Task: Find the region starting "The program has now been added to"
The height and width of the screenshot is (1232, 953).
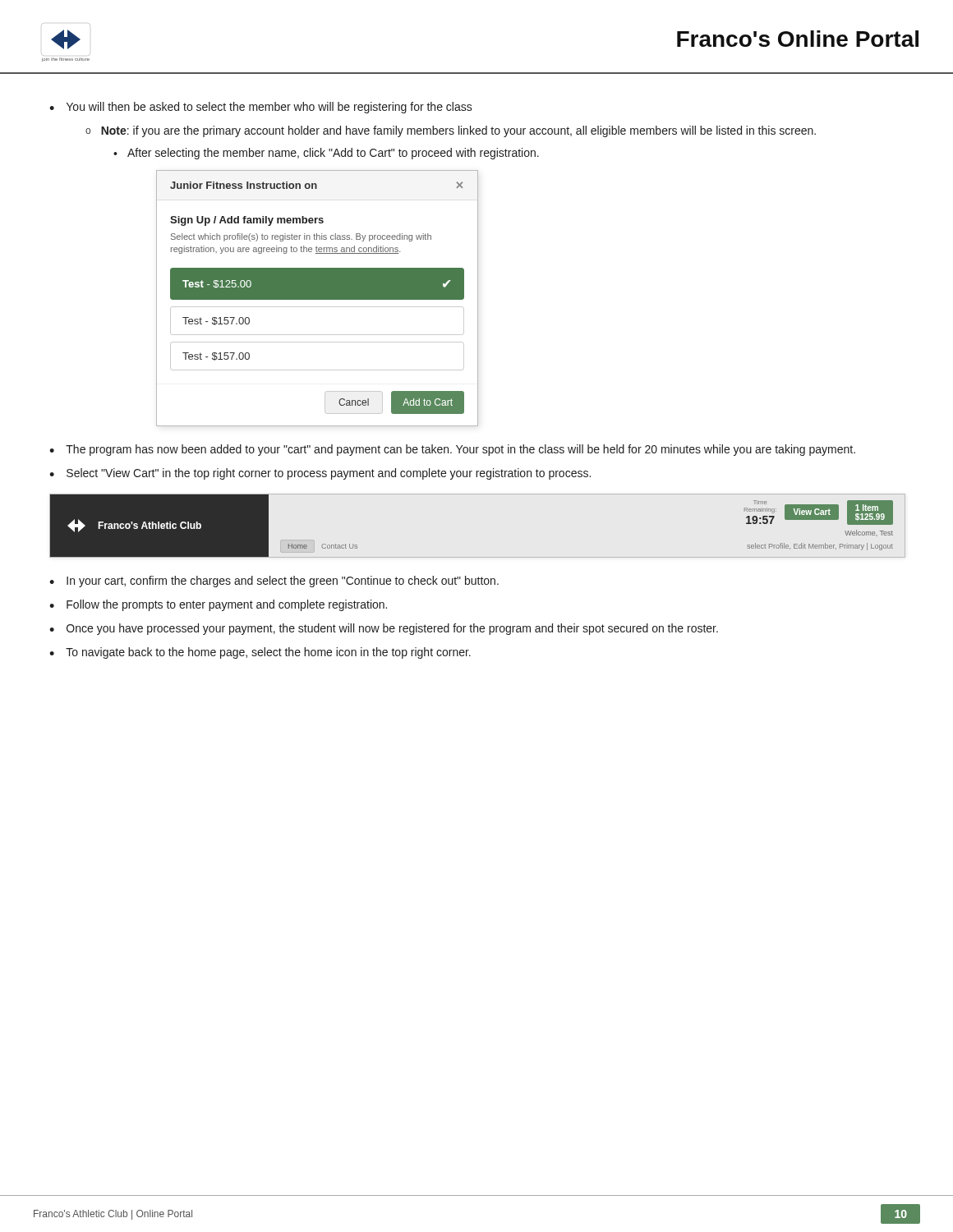Action: click(x=461, y=449)
